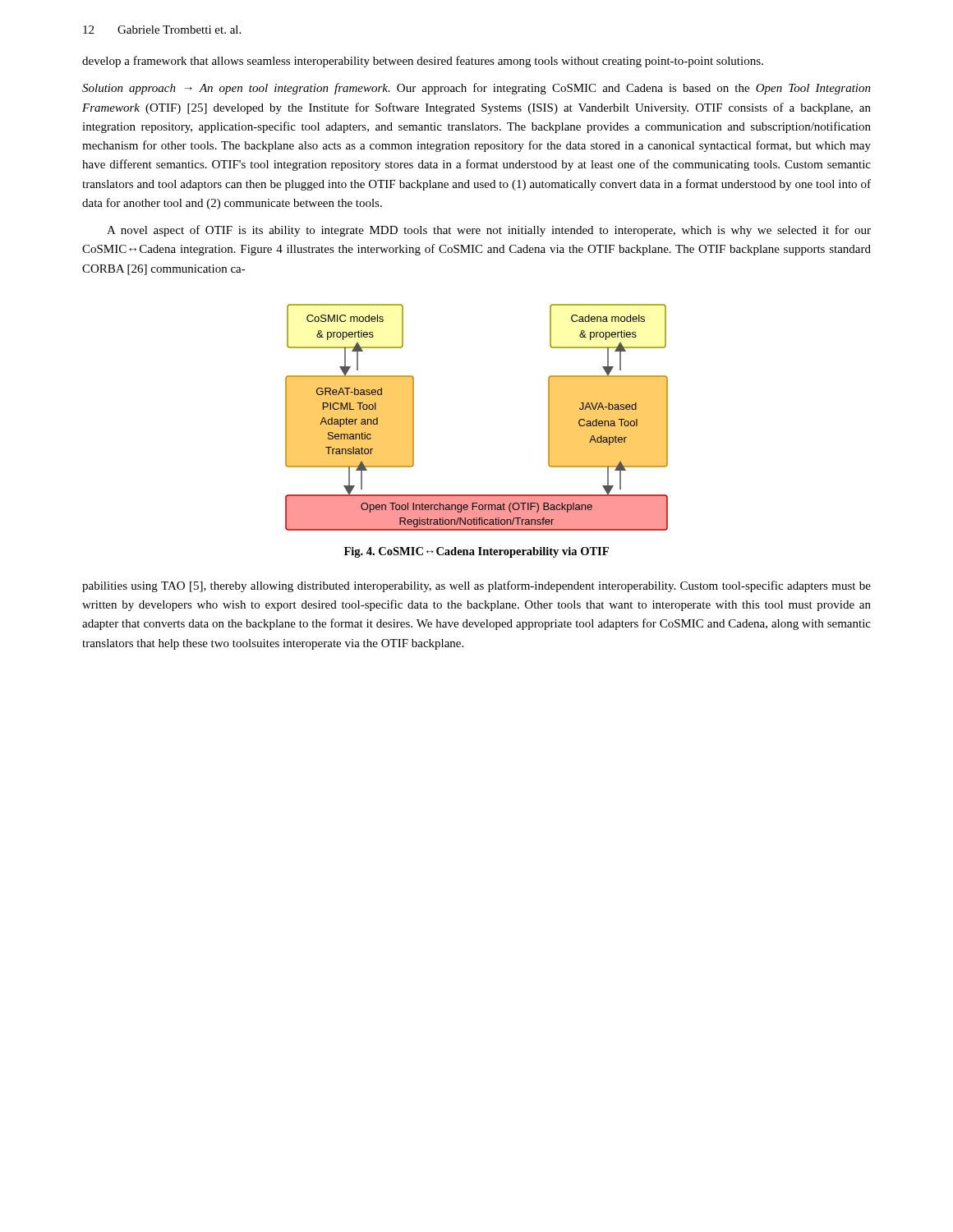953x1232 pixels.
Task: Find the text block that says "develop a framework that allows seamless interoperability between"
Action: point(476,165)
